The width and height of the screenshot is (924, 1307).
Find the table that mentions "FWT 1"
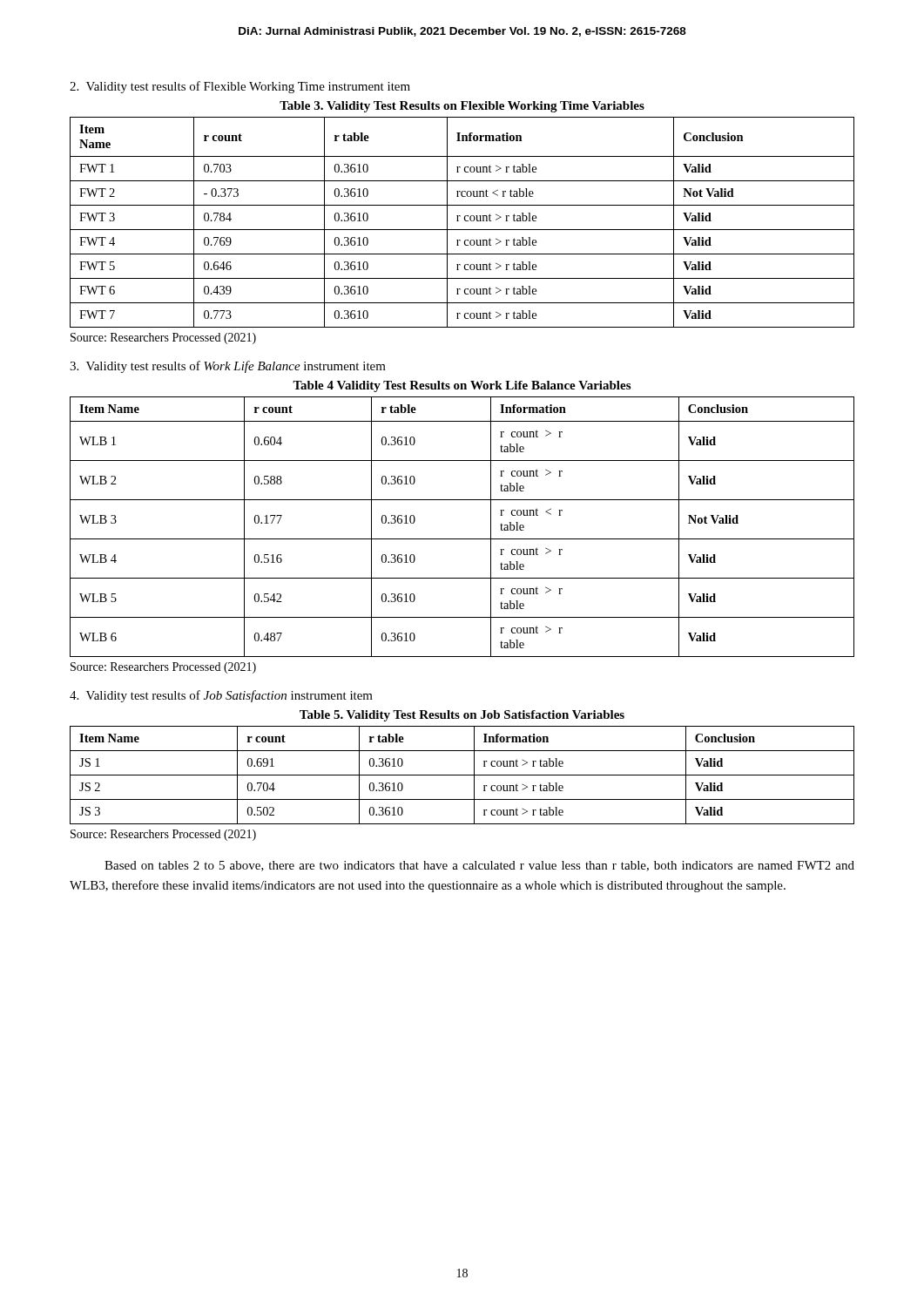(462, 213)
